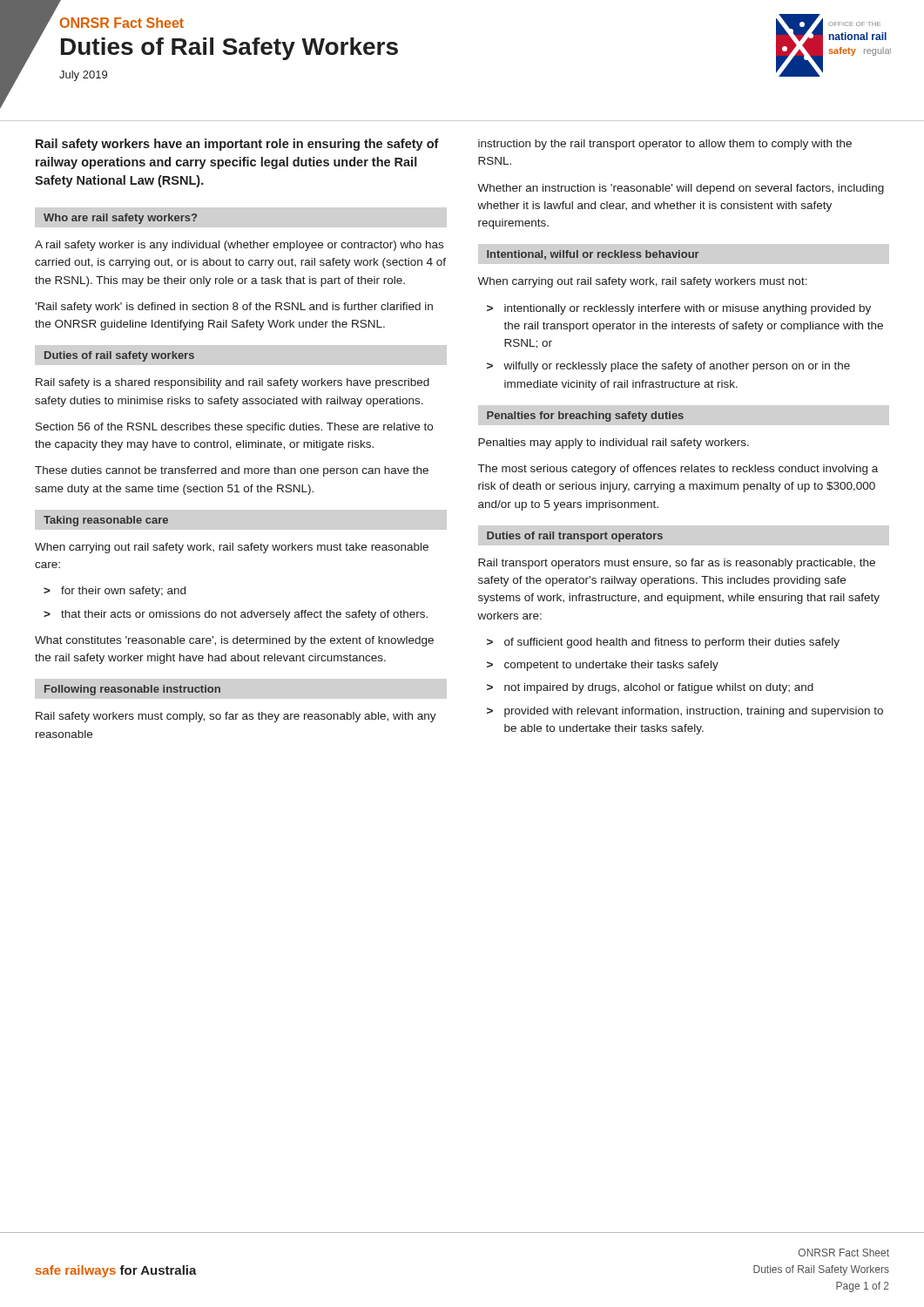Navigate to the block starting "Taking reasonable care"
The height and width of the screenshot is (1307, 924).
(106, 520)
